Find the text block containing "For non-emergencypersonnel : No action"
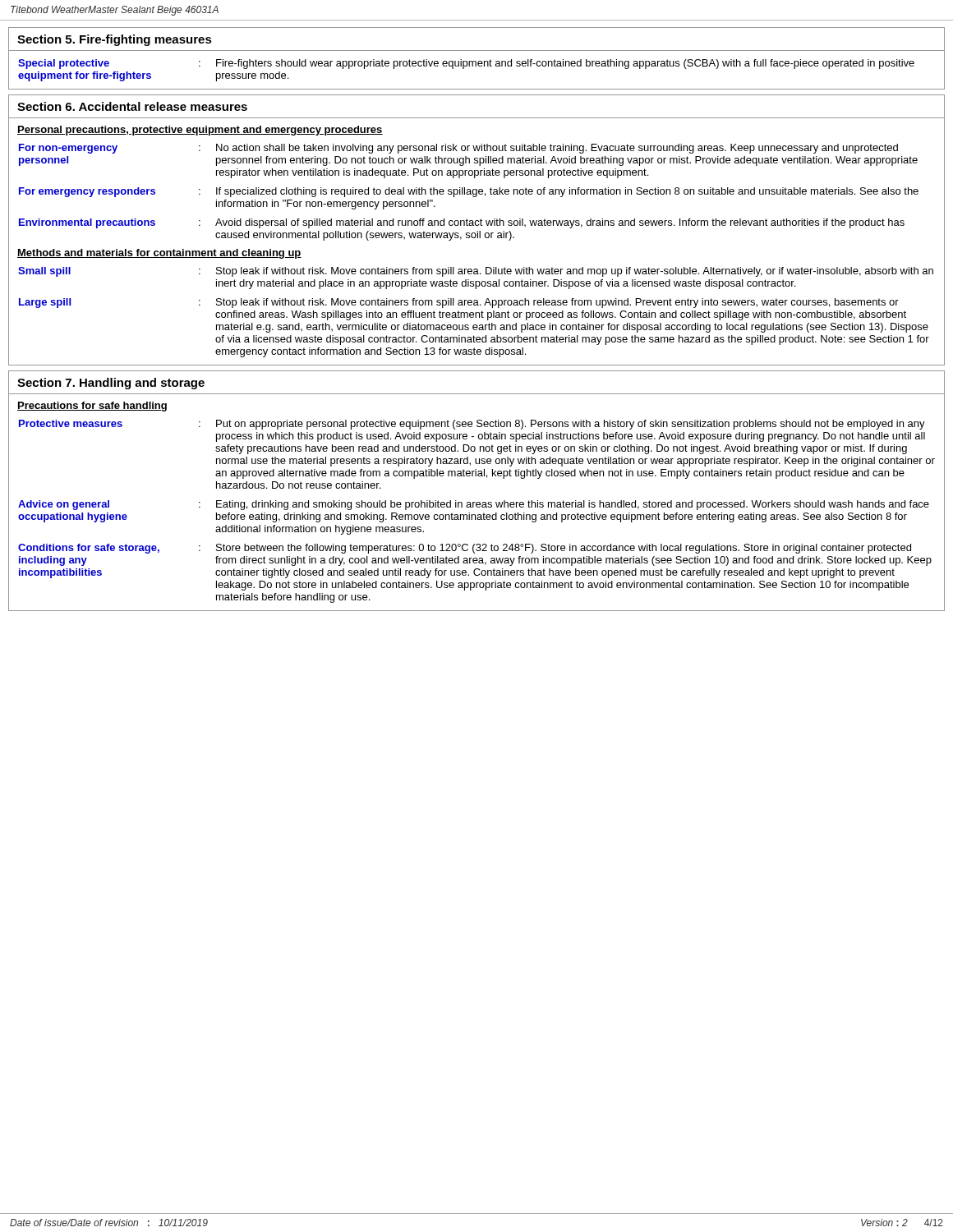The width and height of the screenshot is (953, 1232). [x=476, y=160]
